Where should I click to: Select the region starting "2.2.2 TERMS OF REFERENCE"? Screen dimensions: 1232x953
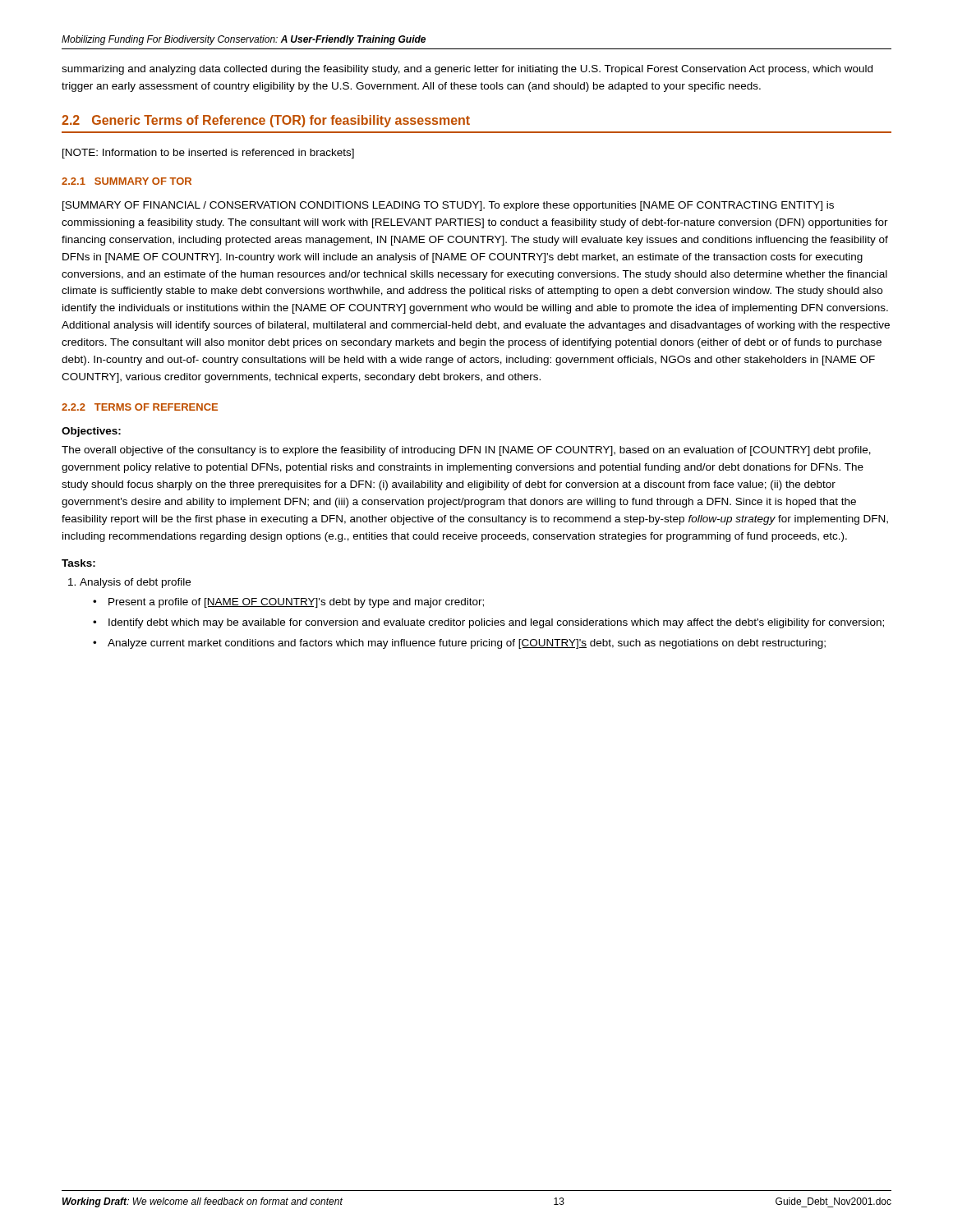(x=140, y=407)
